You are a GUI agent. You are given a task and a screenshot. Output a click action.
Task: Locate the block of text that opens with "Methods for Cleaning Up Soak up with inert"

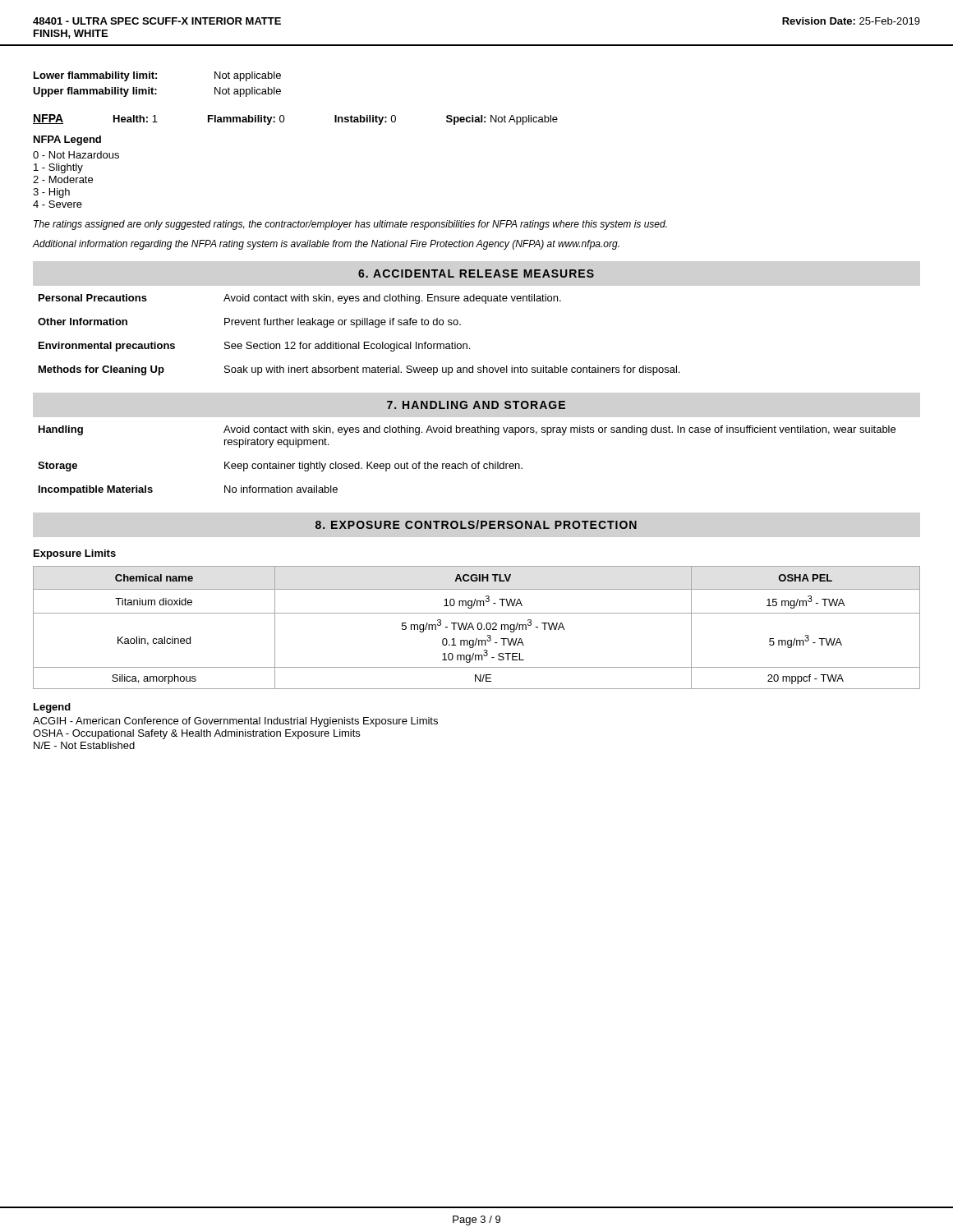476,369
